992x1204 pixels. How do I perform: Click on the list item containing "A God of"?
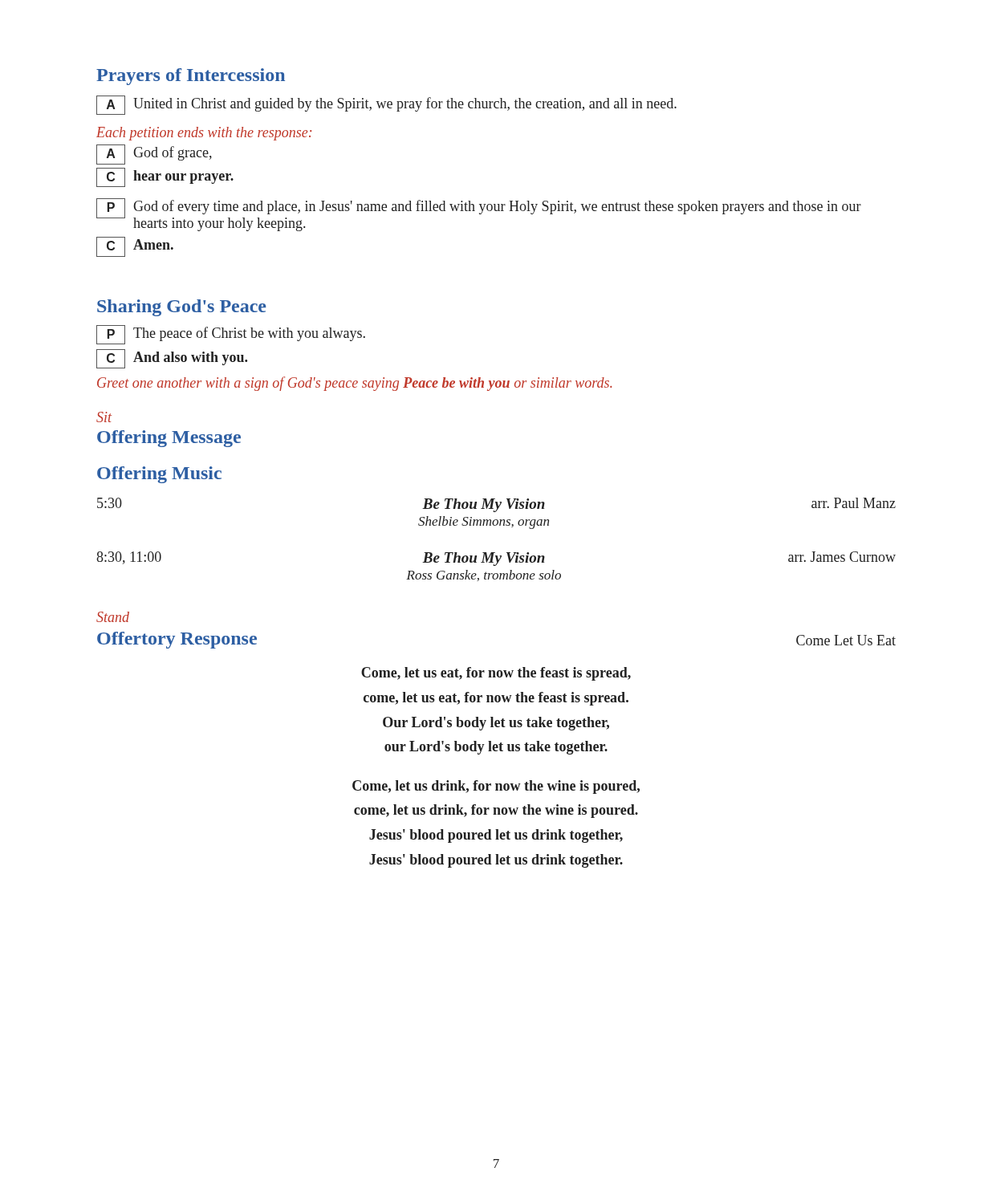pos(154,155)
